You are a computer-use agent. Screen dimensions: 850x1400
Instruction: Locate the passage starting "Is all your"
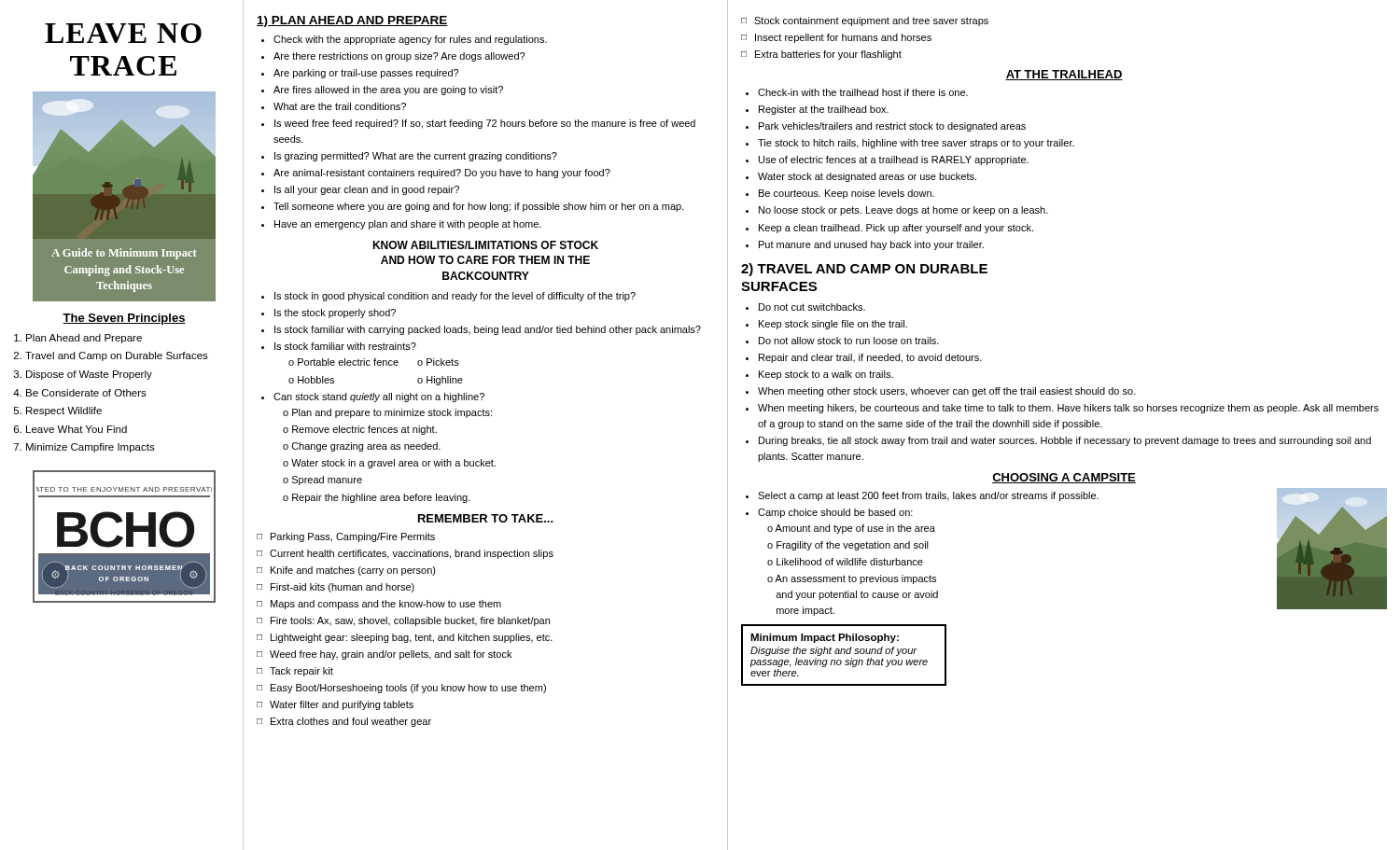367,190
